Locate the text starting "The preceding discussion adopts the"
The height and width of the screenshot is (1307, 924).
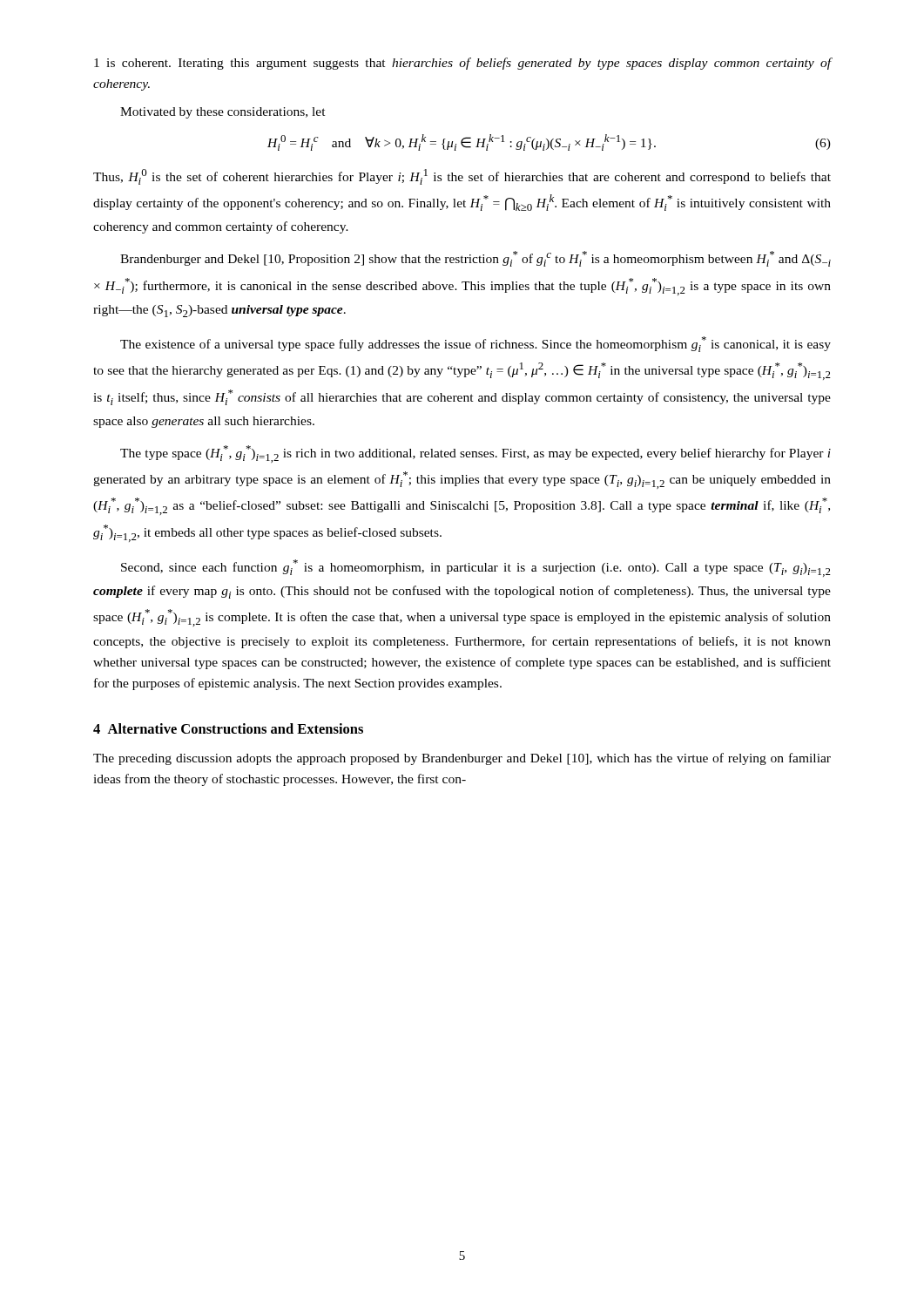pos(462,769)
